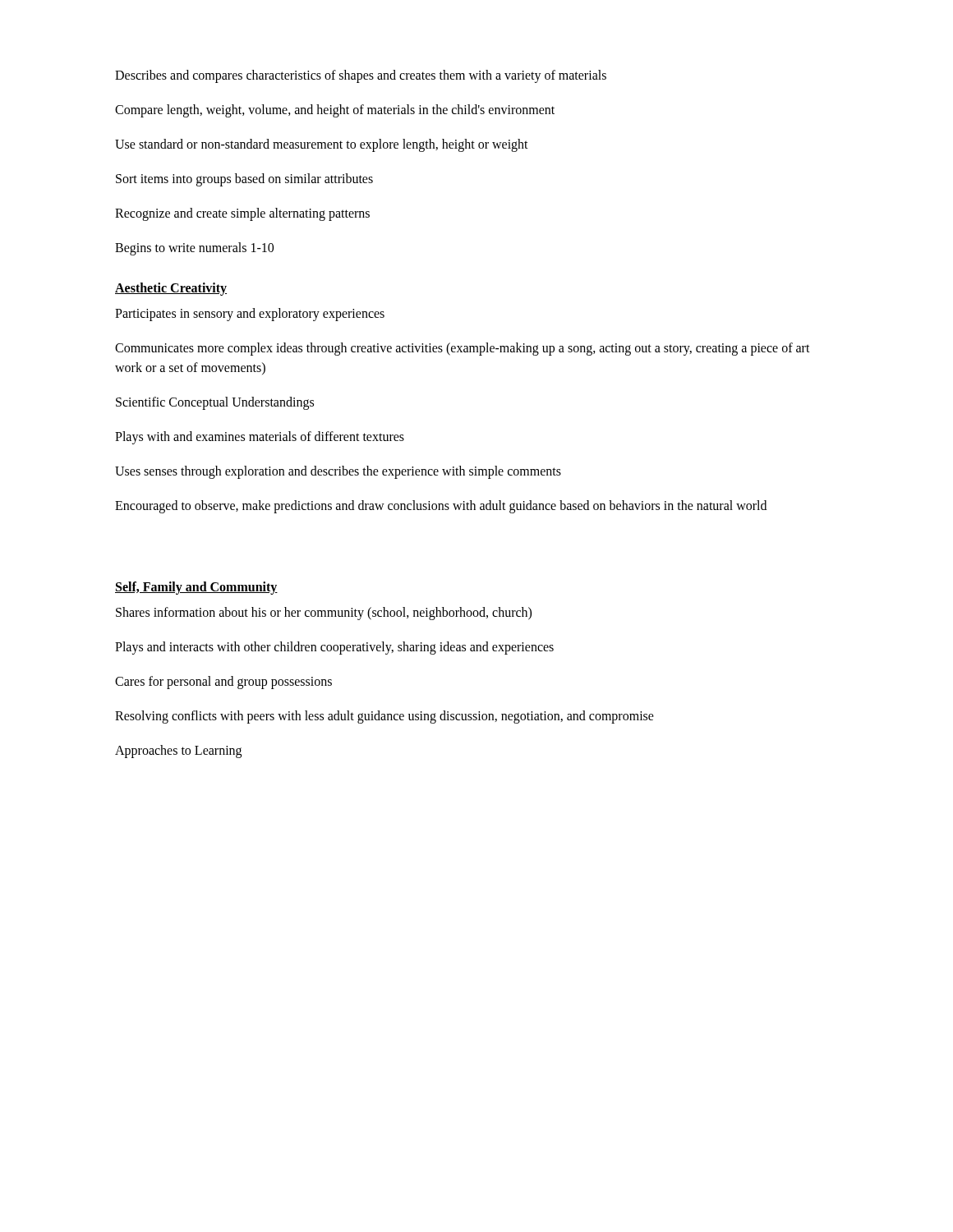The image size is (953, 1232).
Task: Point to the block beginning "Describes and compares"
Action: coord(361,75)
